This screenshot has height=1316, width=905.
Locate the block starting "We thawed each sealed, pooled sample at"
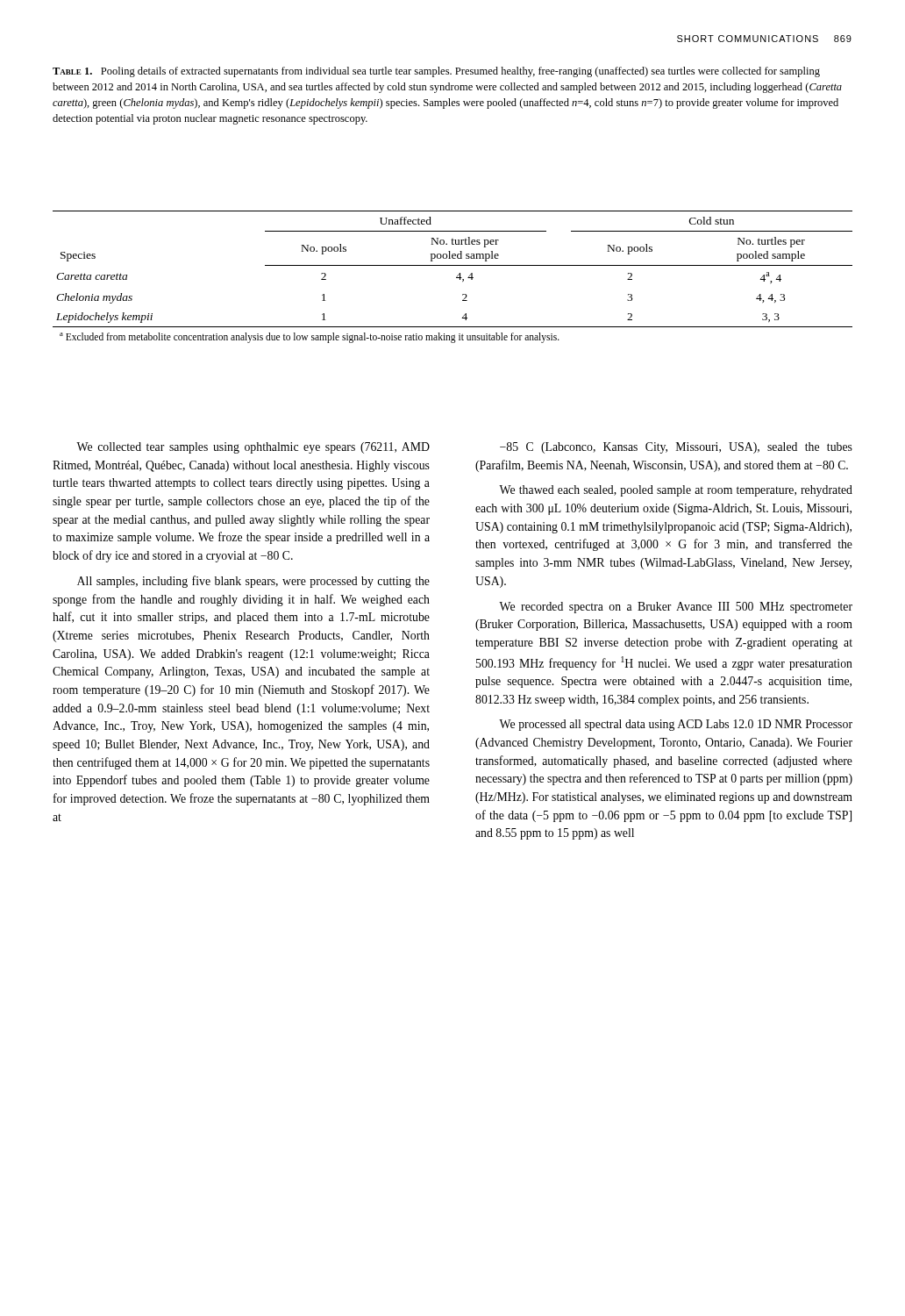664,536
